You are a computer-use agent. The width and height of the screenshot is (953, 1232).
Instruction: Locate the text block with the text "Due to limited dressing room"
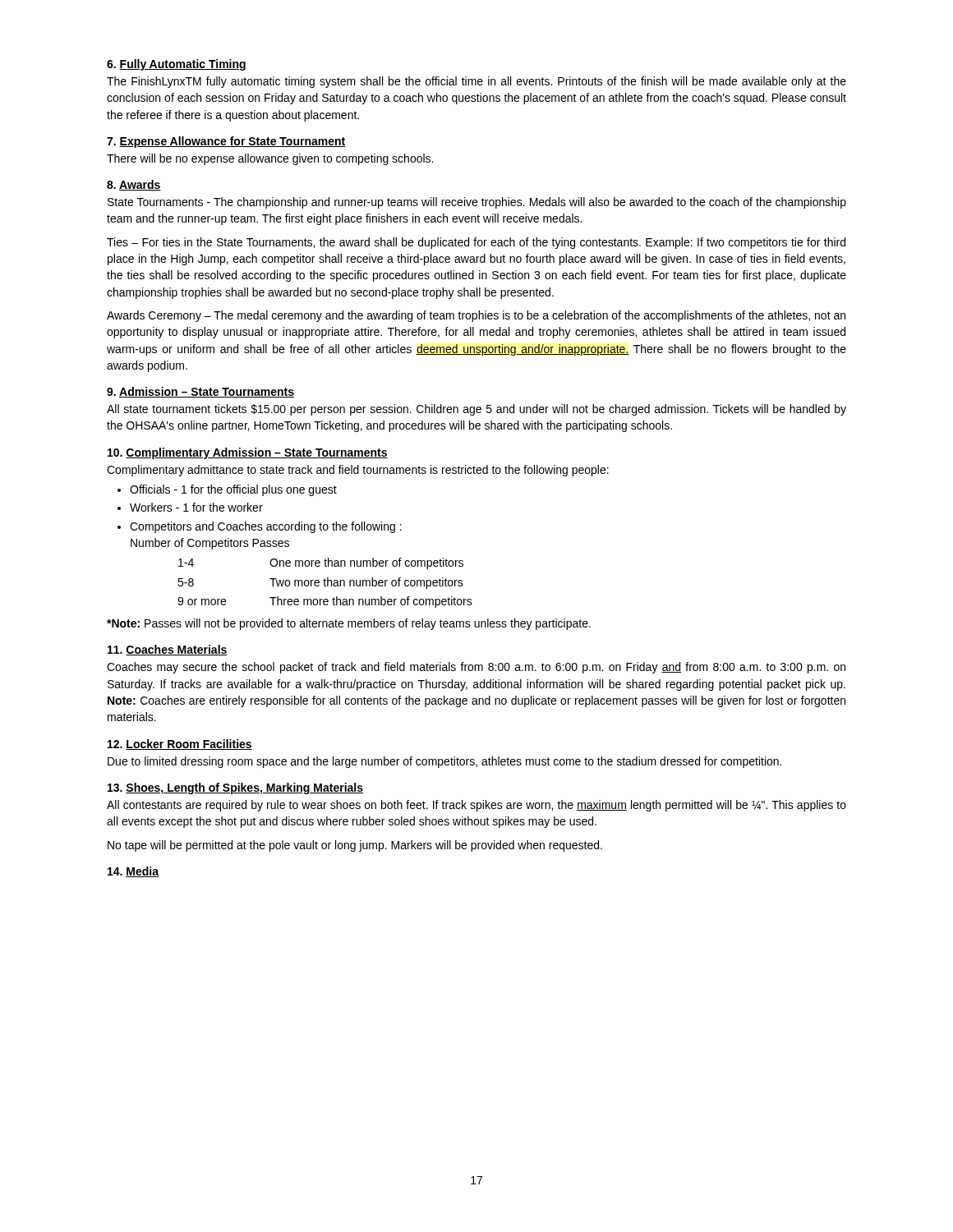click(x=476, y=761)
